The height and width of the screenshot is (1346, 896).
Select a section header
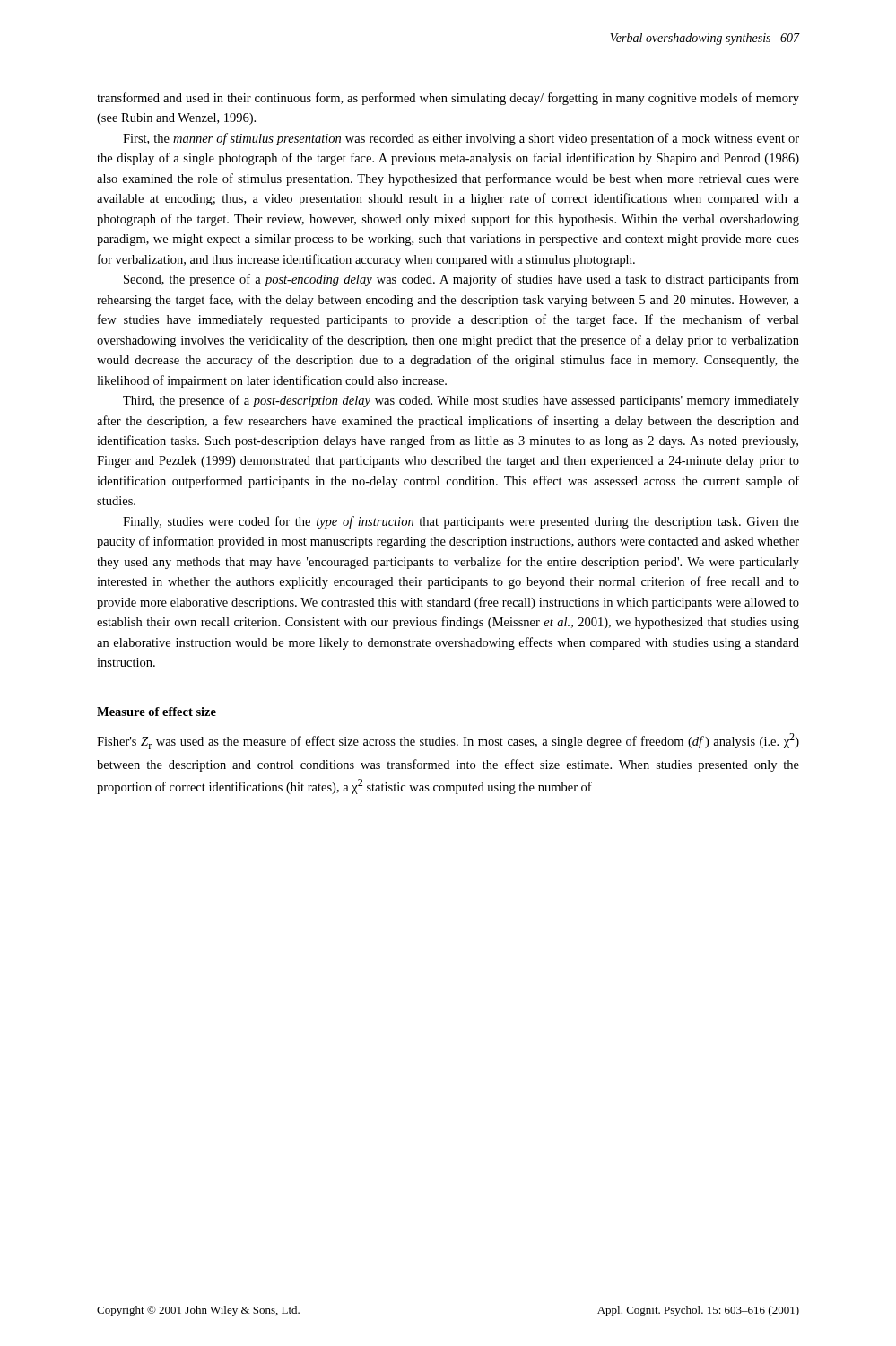coord(448,711)
